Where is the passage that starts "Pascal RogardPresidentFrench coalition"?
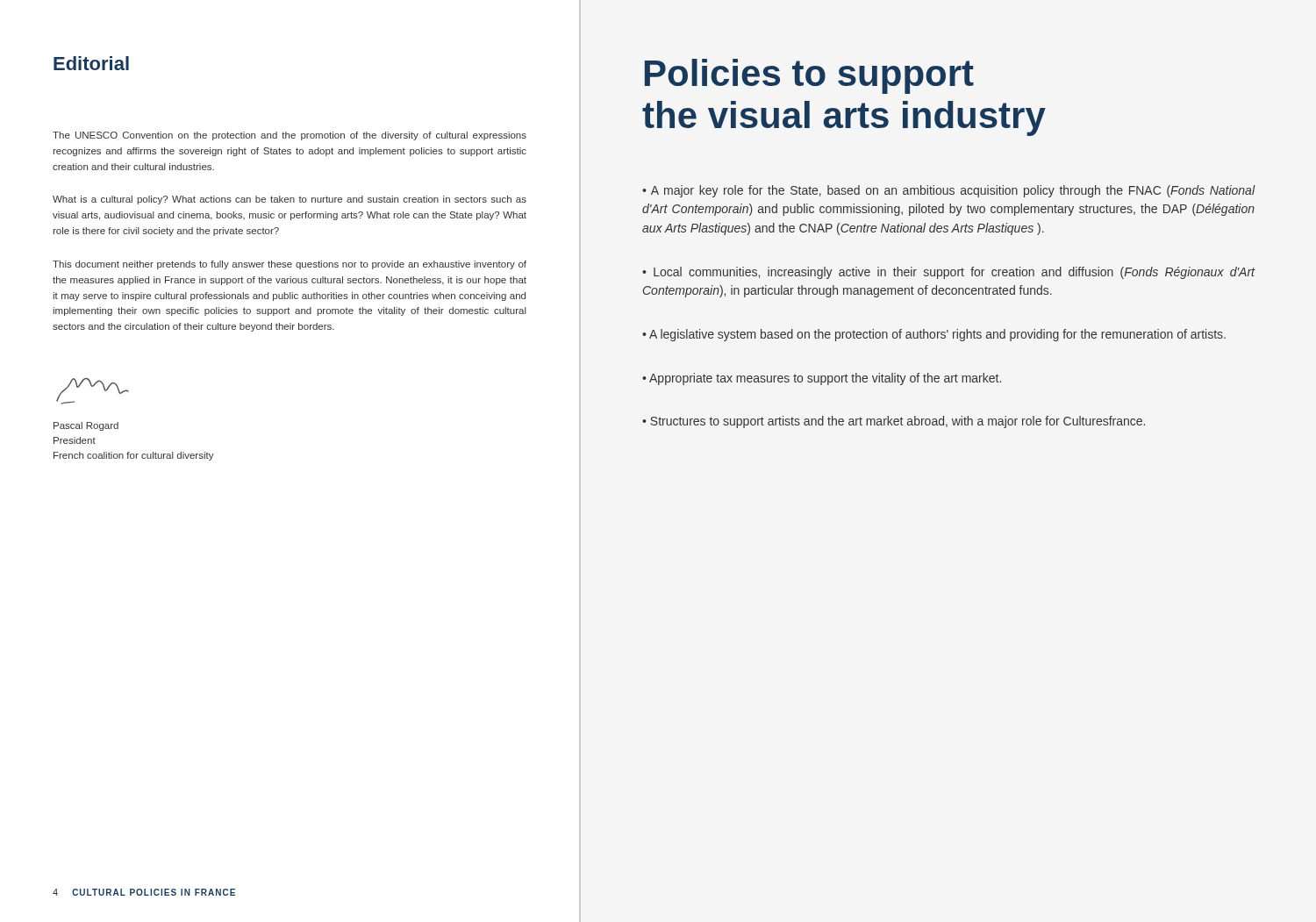Image resolution: width=1316 pixels, height=922 pixels. click(133, 441)
